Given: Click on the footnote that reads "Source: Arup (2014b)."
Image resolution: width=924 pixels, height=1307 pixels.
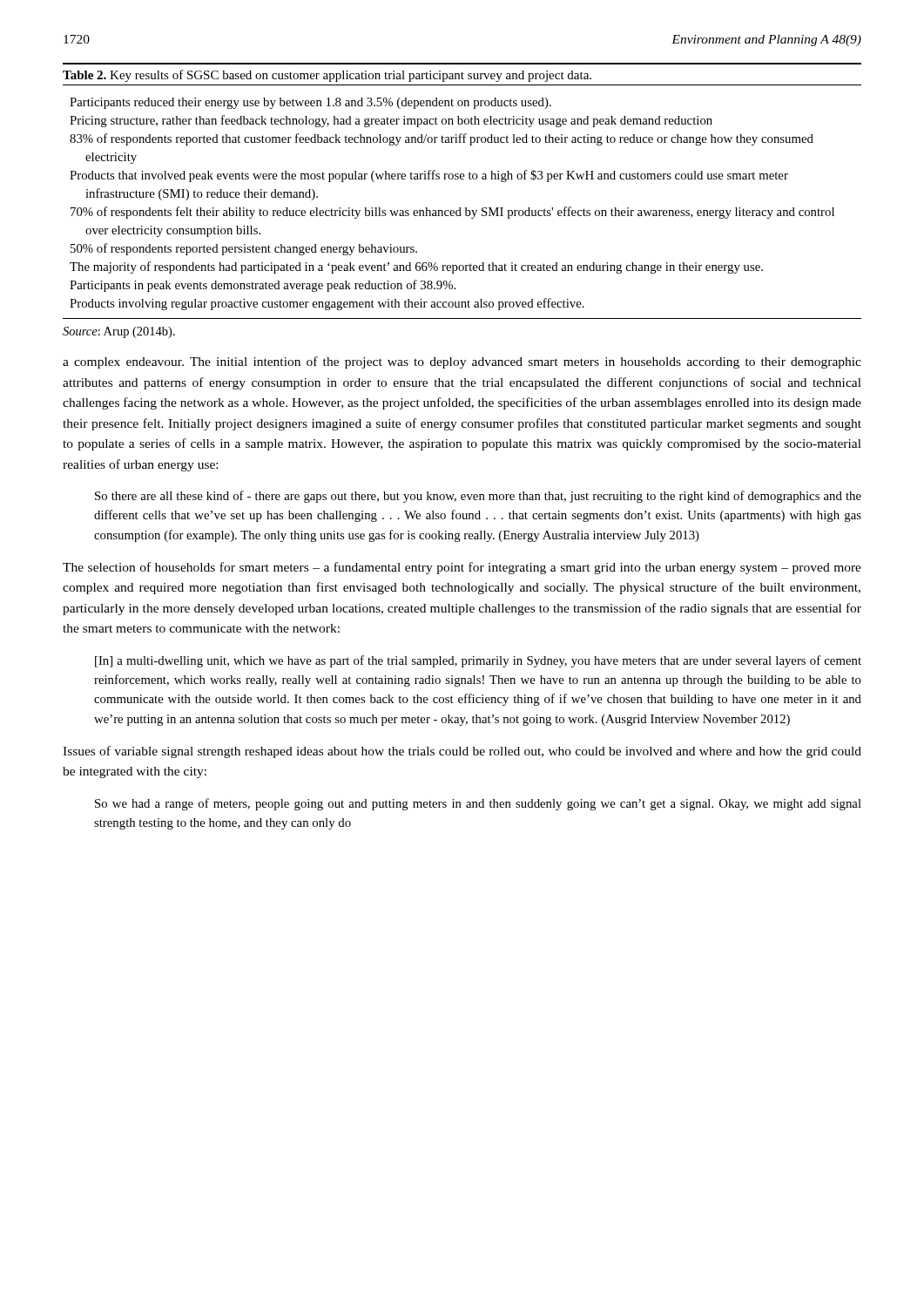Looking at the screenshot, I should (119, 331).
